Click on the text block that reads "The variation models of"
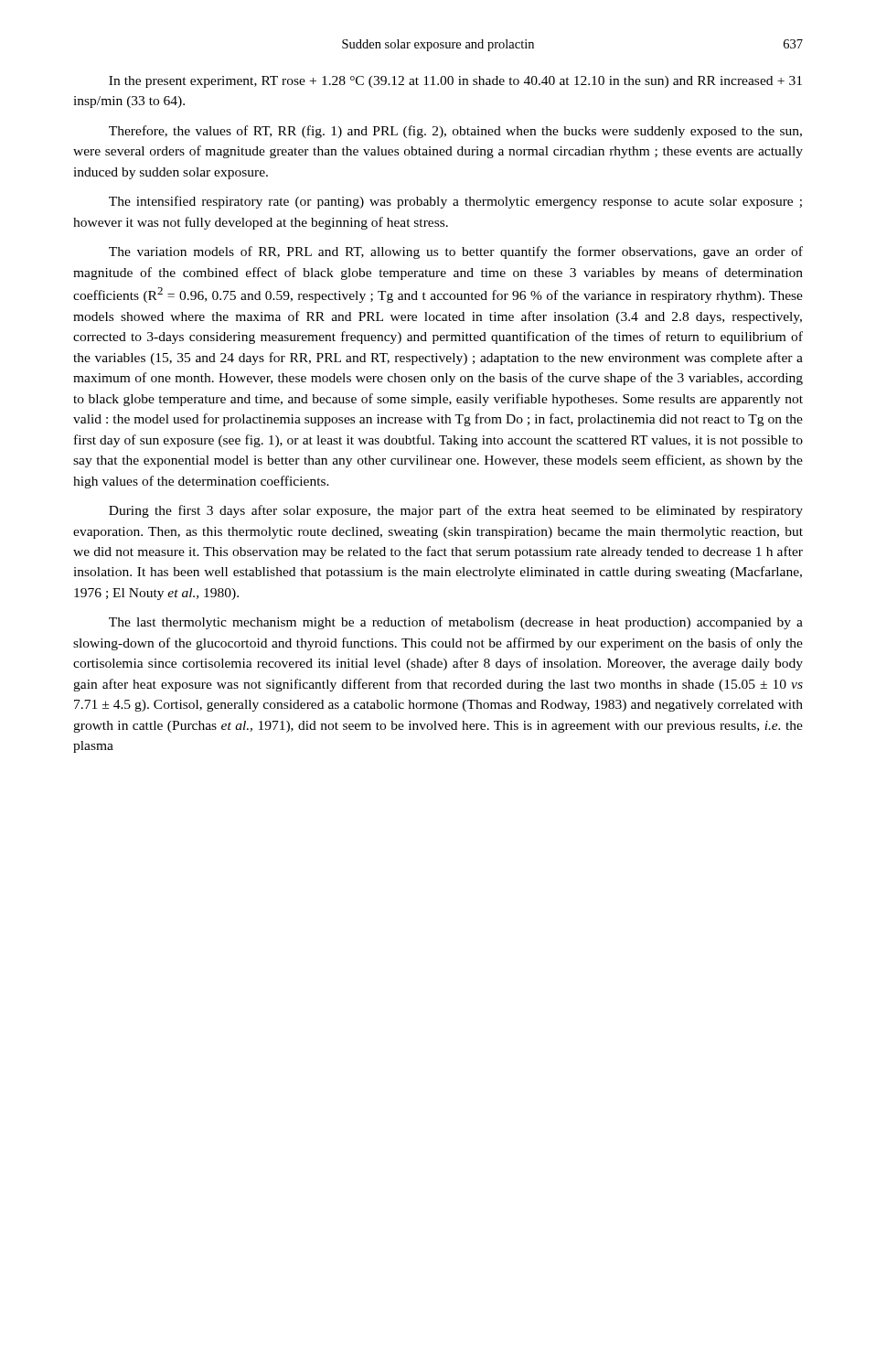 pyautogui.click(x=438, y=367)
